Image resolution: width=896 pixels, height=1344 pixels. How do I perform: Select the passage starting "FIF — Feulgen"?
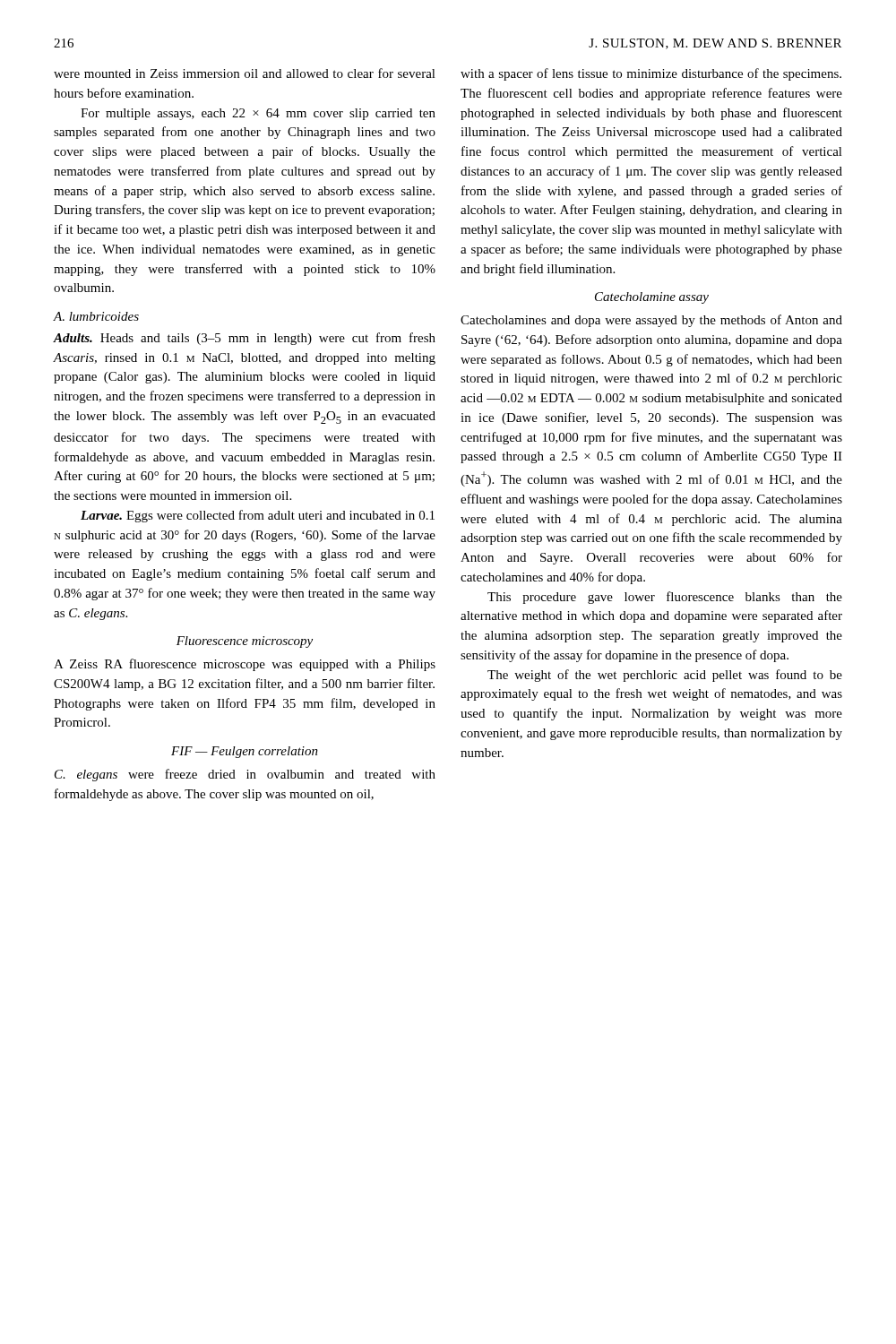tap(245, 751)
